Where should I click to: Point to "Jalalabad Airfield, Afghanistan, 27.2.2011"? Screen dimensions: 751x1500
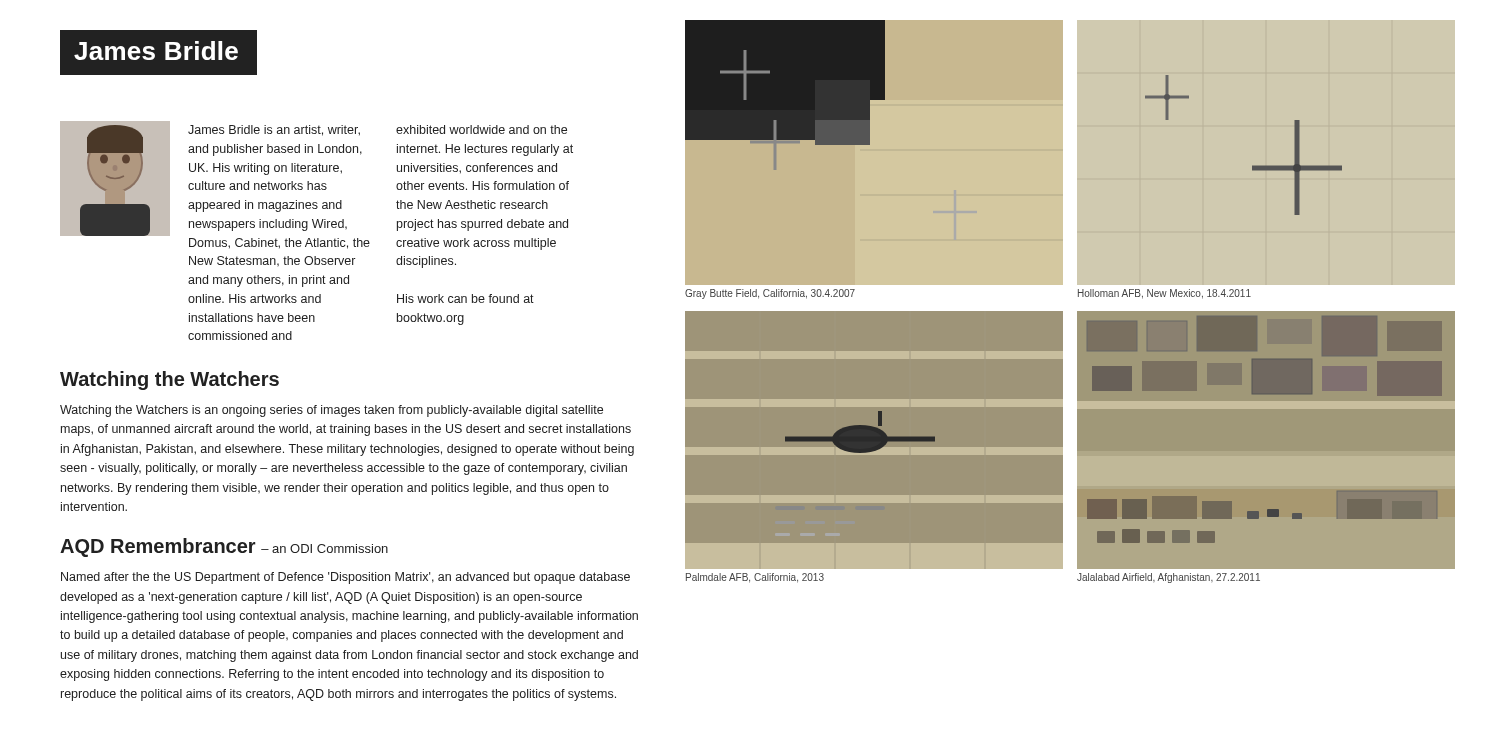pyautogui.click(x=1169, y=578)
